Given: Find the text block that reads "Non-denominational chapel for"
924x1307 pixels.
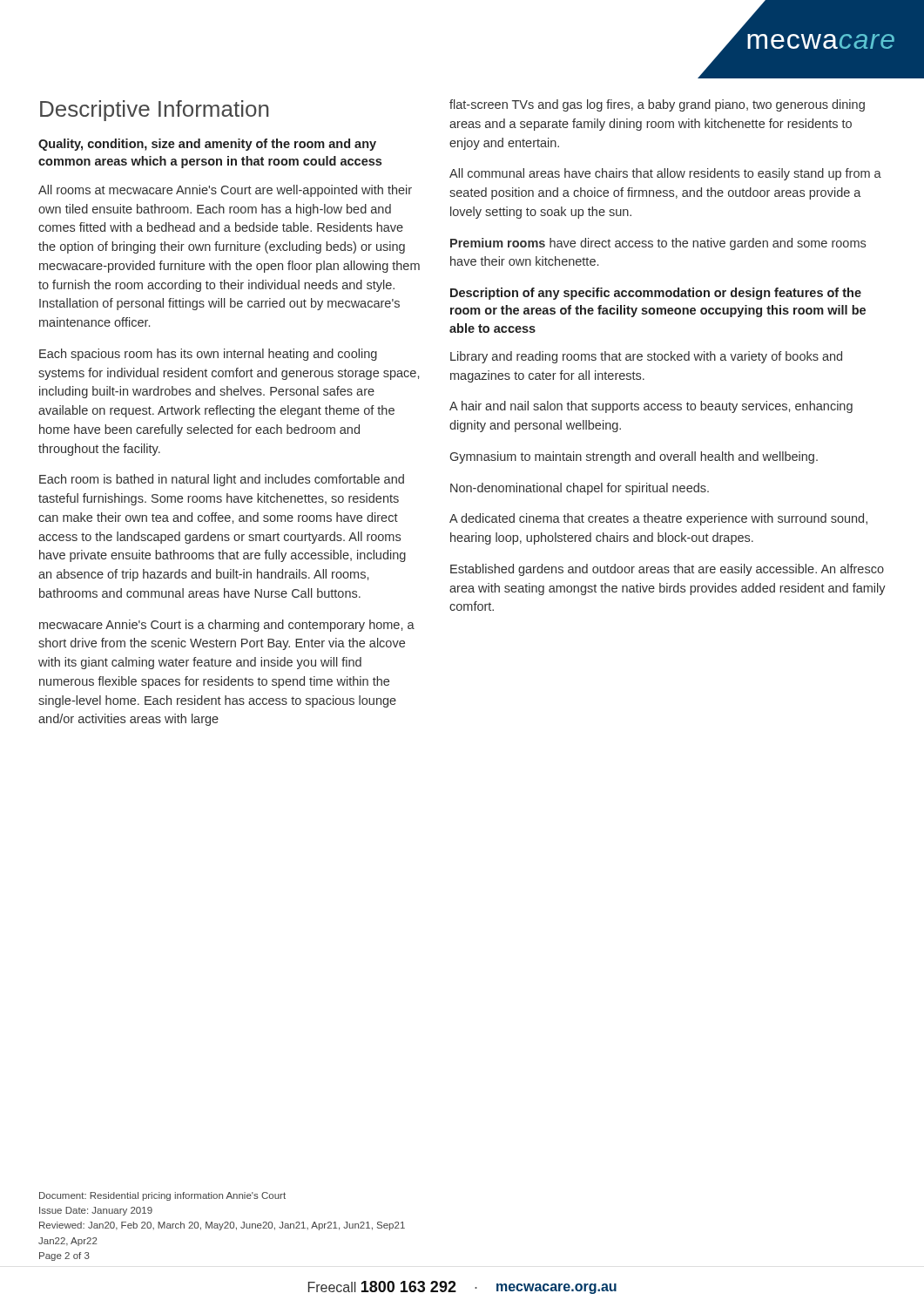Looking at the screenshot, I should 667,488.
